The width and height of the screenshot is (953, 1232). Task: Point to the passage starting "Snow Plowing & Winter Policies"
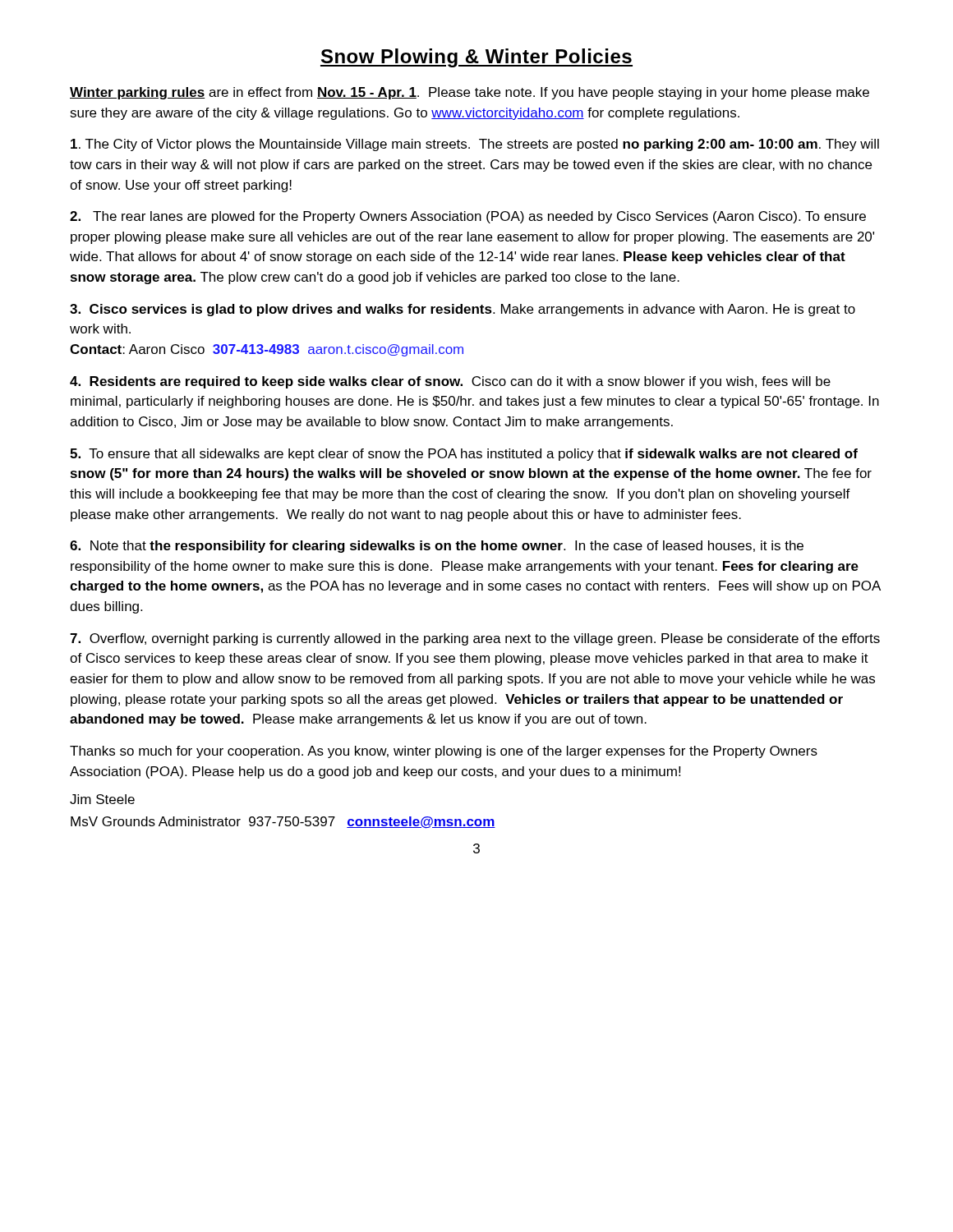[476, 56]
